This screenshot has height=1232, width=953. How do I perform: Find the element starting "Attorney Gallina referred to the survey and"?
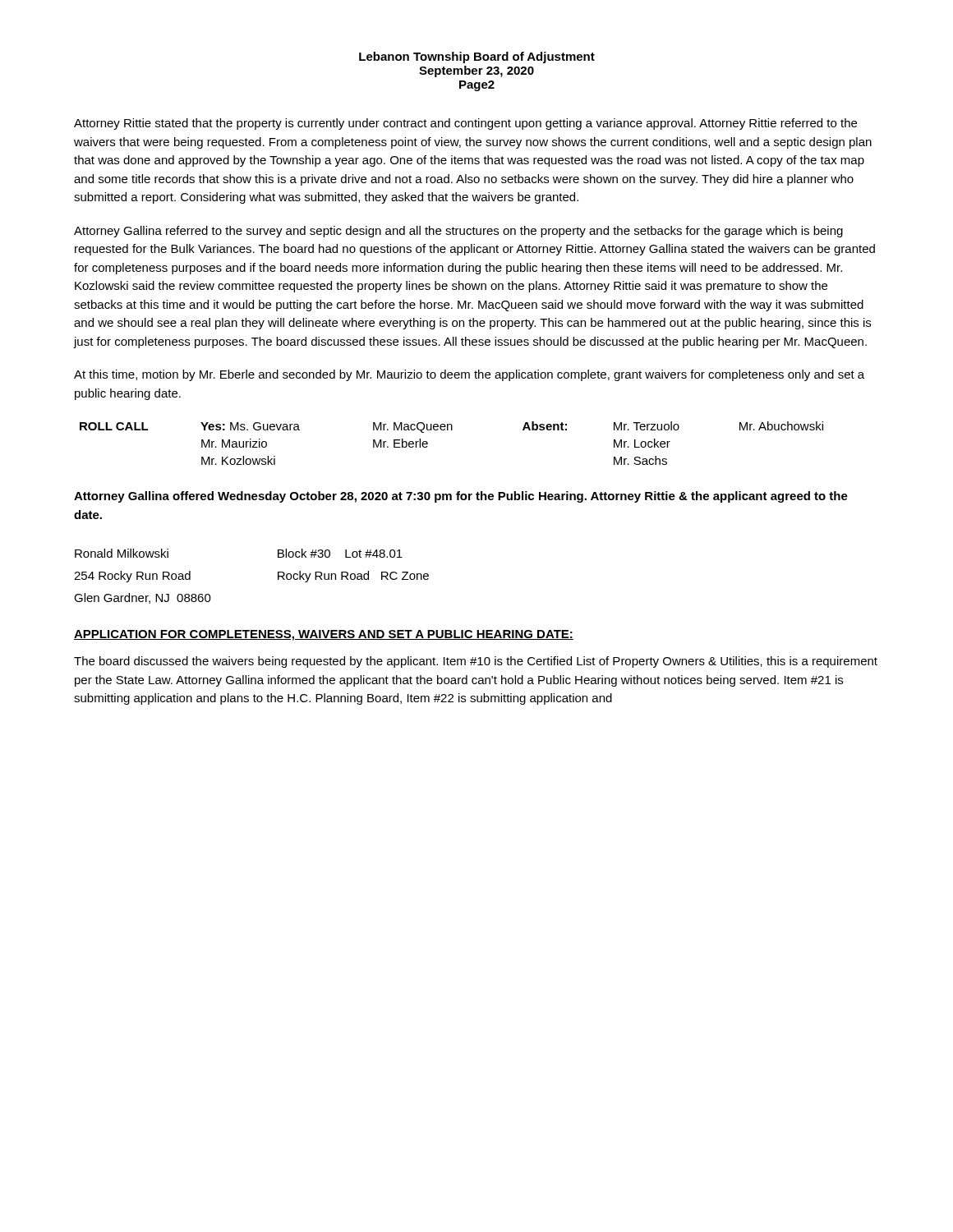475,285
